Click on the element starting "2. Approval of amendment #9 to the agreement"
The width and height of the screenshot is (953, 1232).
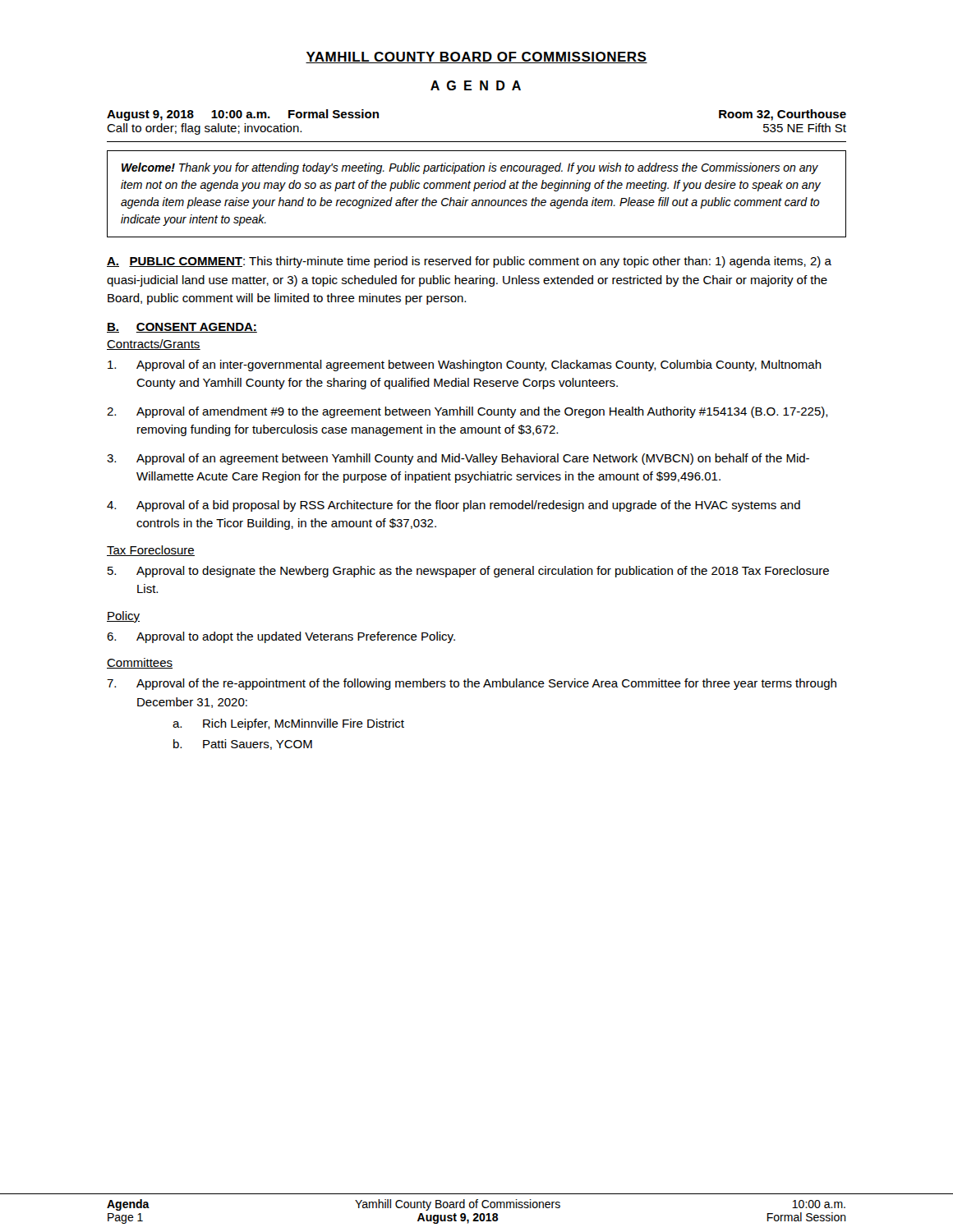click(476, 420)
